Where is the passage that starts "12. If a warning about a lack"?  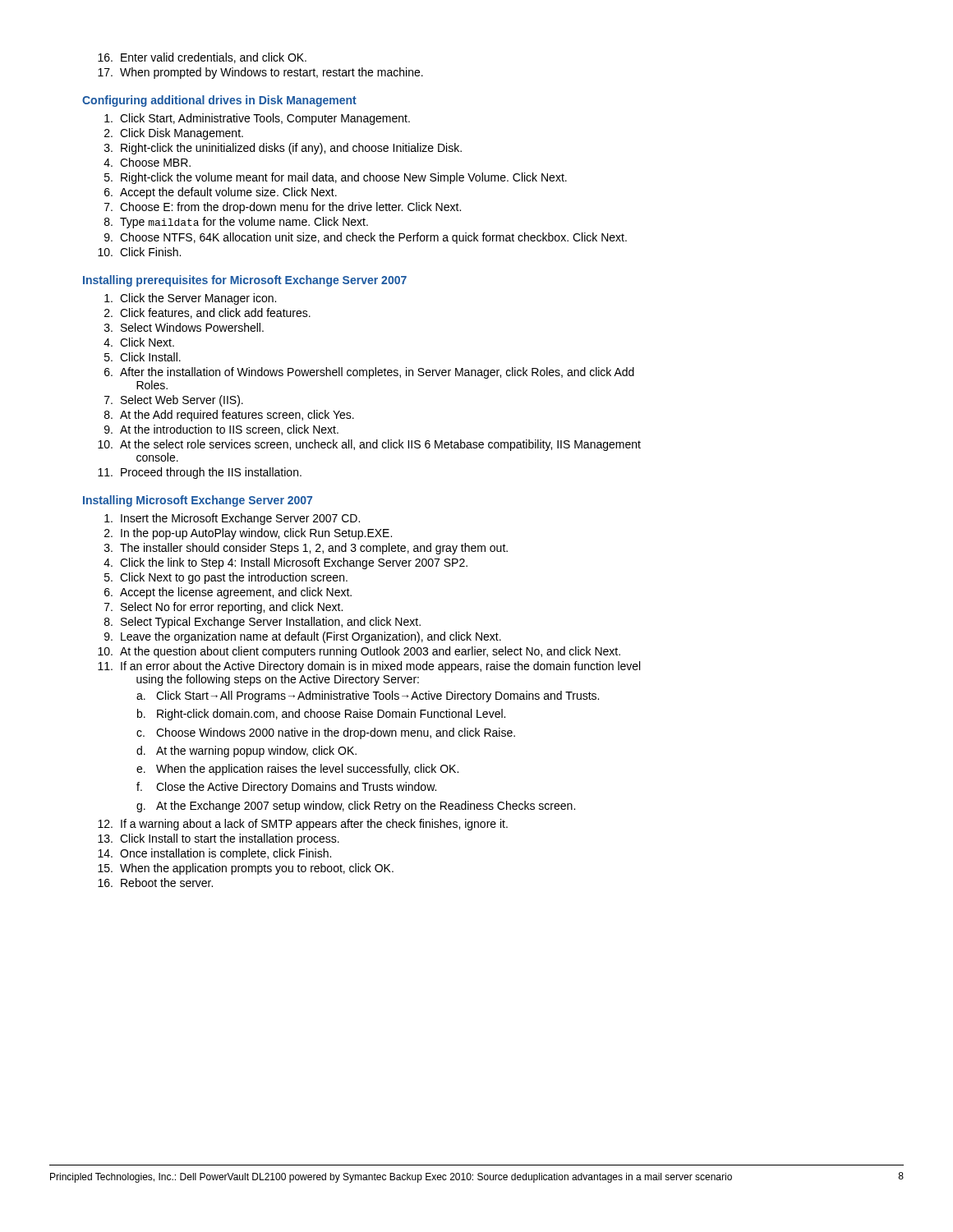point(476,824)
